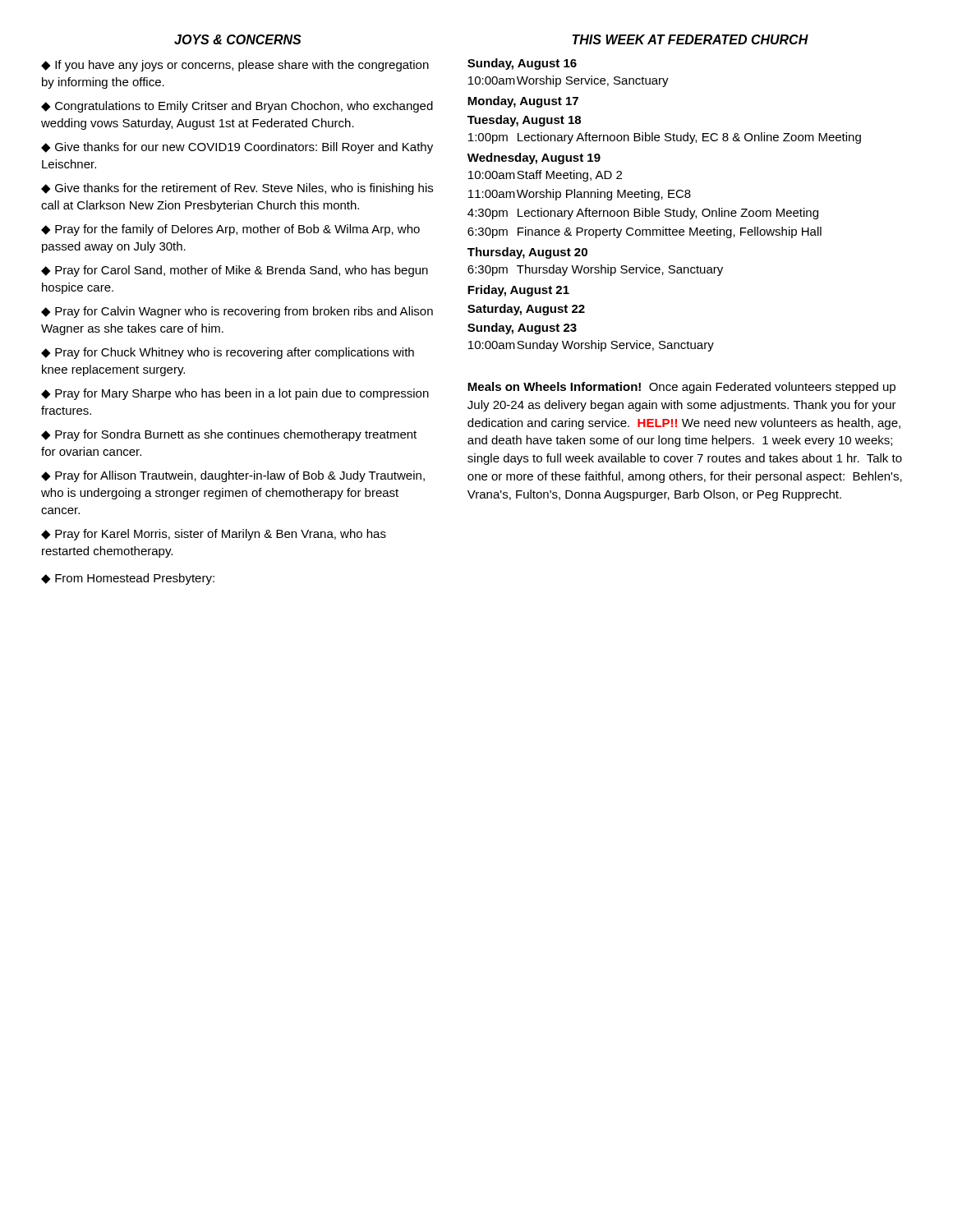Click on the block starting "THIS WEEK AT FEDERATED CHURCH"

(690, 40)
